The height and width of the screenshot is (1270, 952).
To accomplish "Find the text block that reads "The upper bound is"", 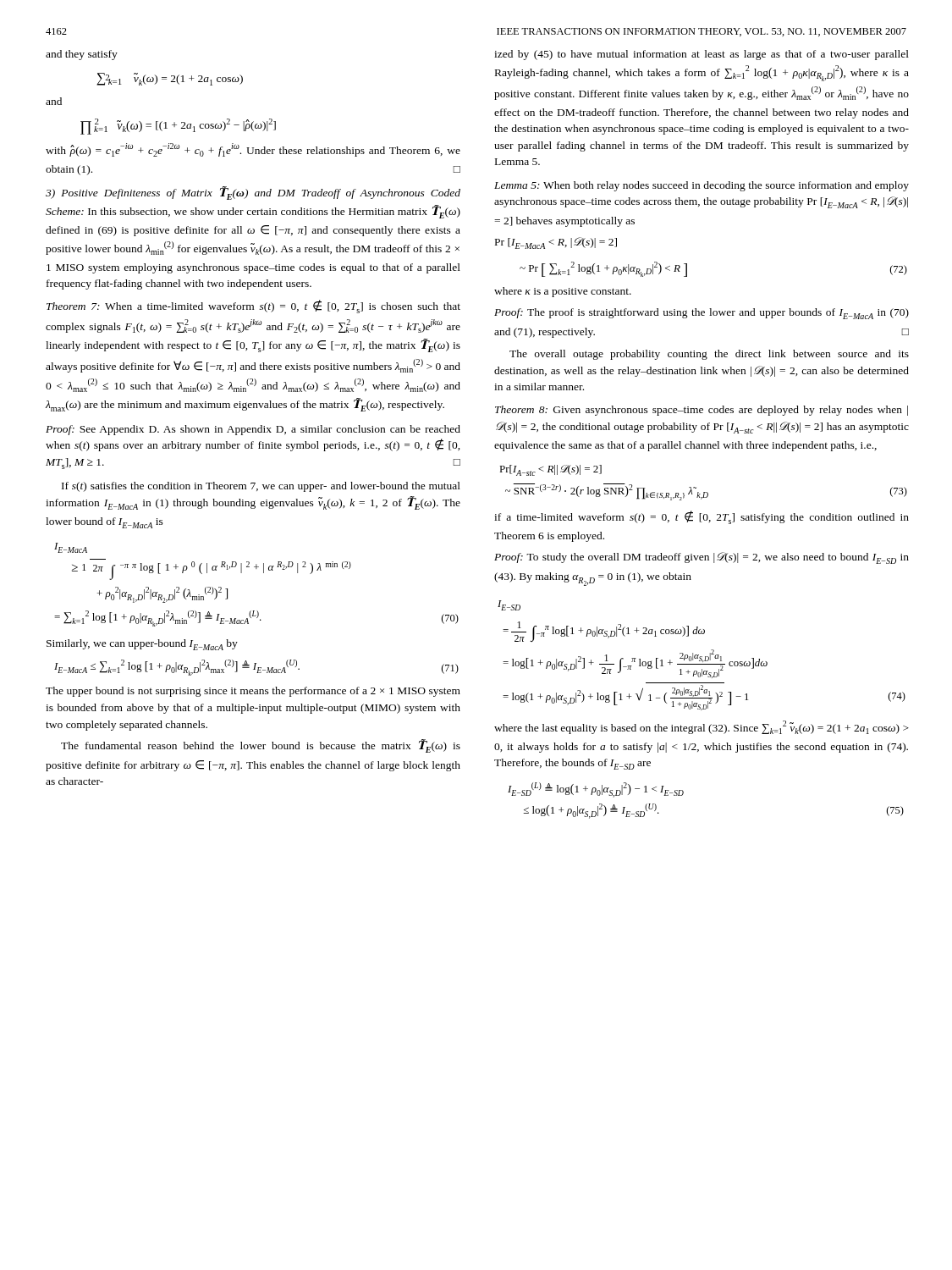I will tap(253, 708).
